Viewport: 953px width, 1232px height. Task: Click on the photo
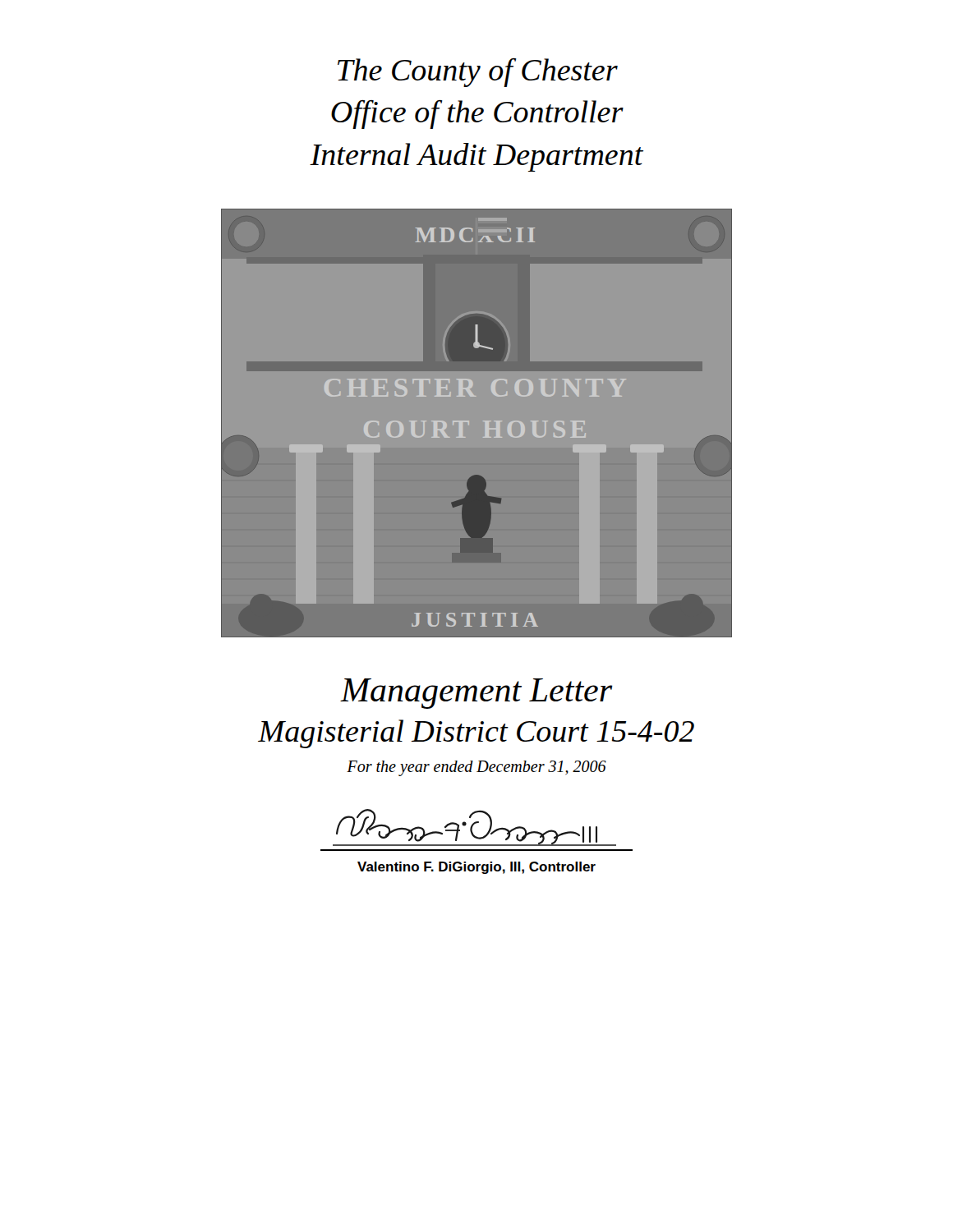click(x=476, y=423)
